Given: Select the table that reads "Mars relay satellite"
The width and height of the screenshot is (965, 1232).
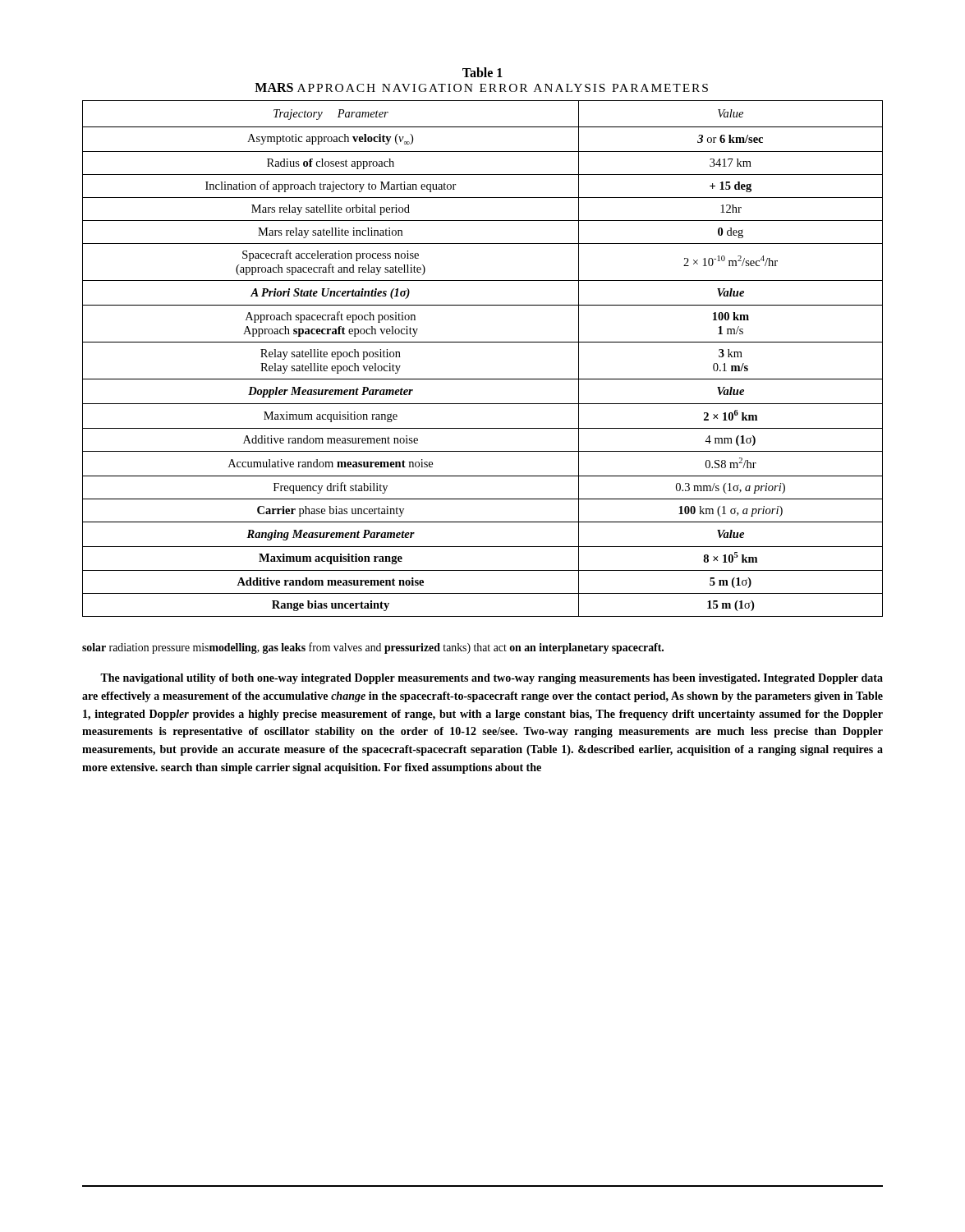Looking at the screenshot, I should (482, 359).
